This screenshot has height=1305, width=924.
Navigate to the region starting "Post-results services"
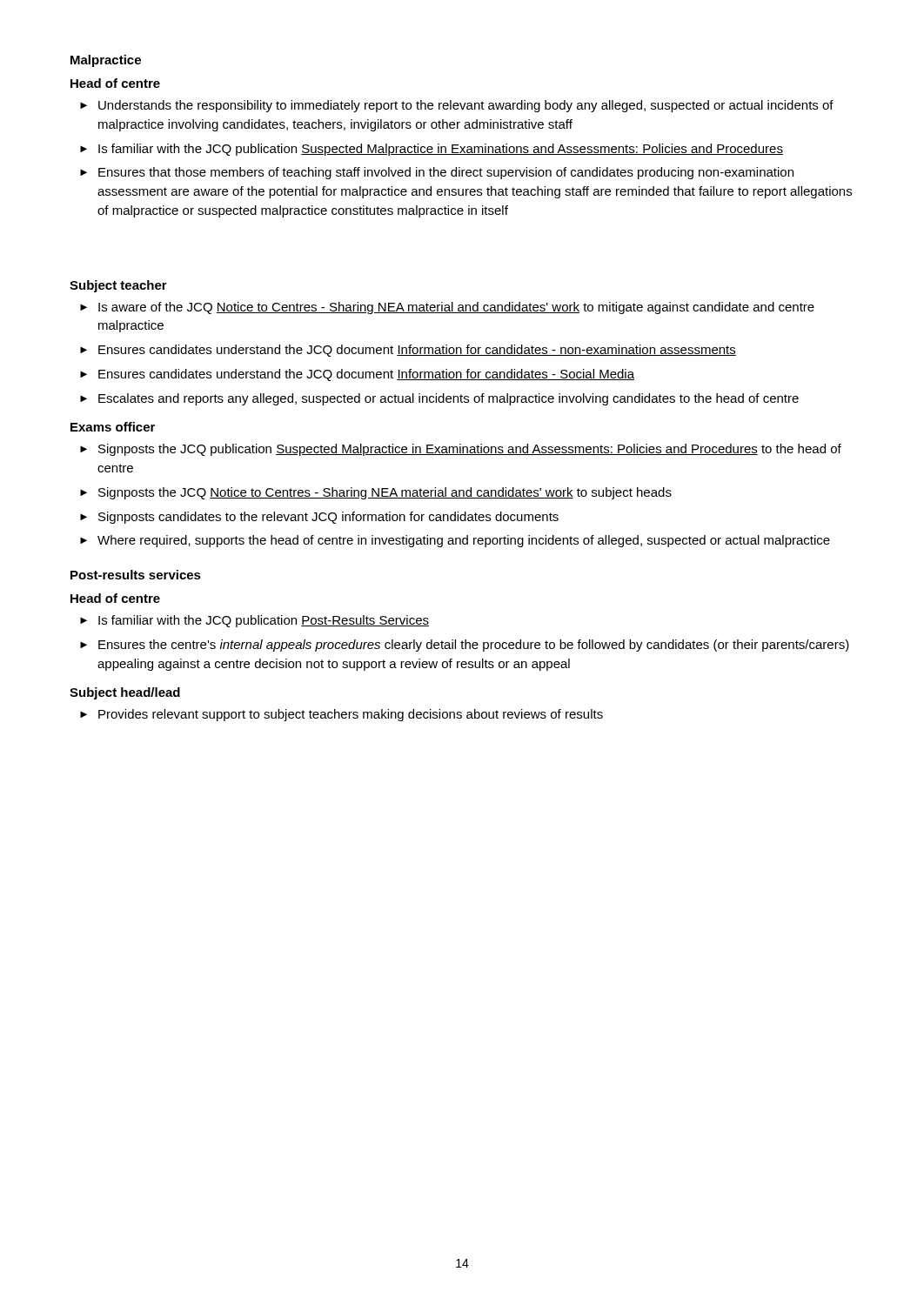pos(135,575)
